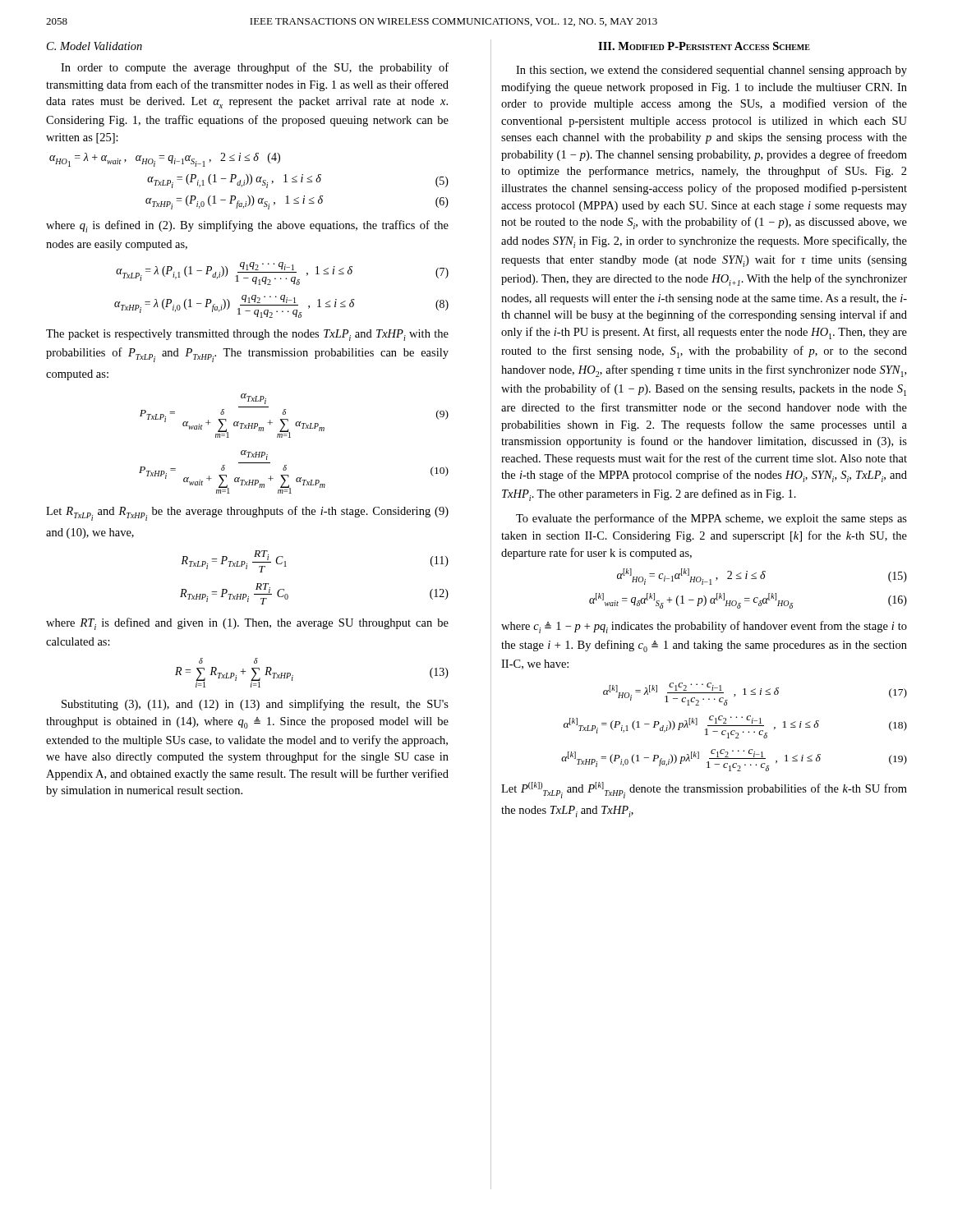Click on the formula with the text "αTxLPi = (Pi,1 (1 − Pd,i)) αSi"

tap(247, 181)
